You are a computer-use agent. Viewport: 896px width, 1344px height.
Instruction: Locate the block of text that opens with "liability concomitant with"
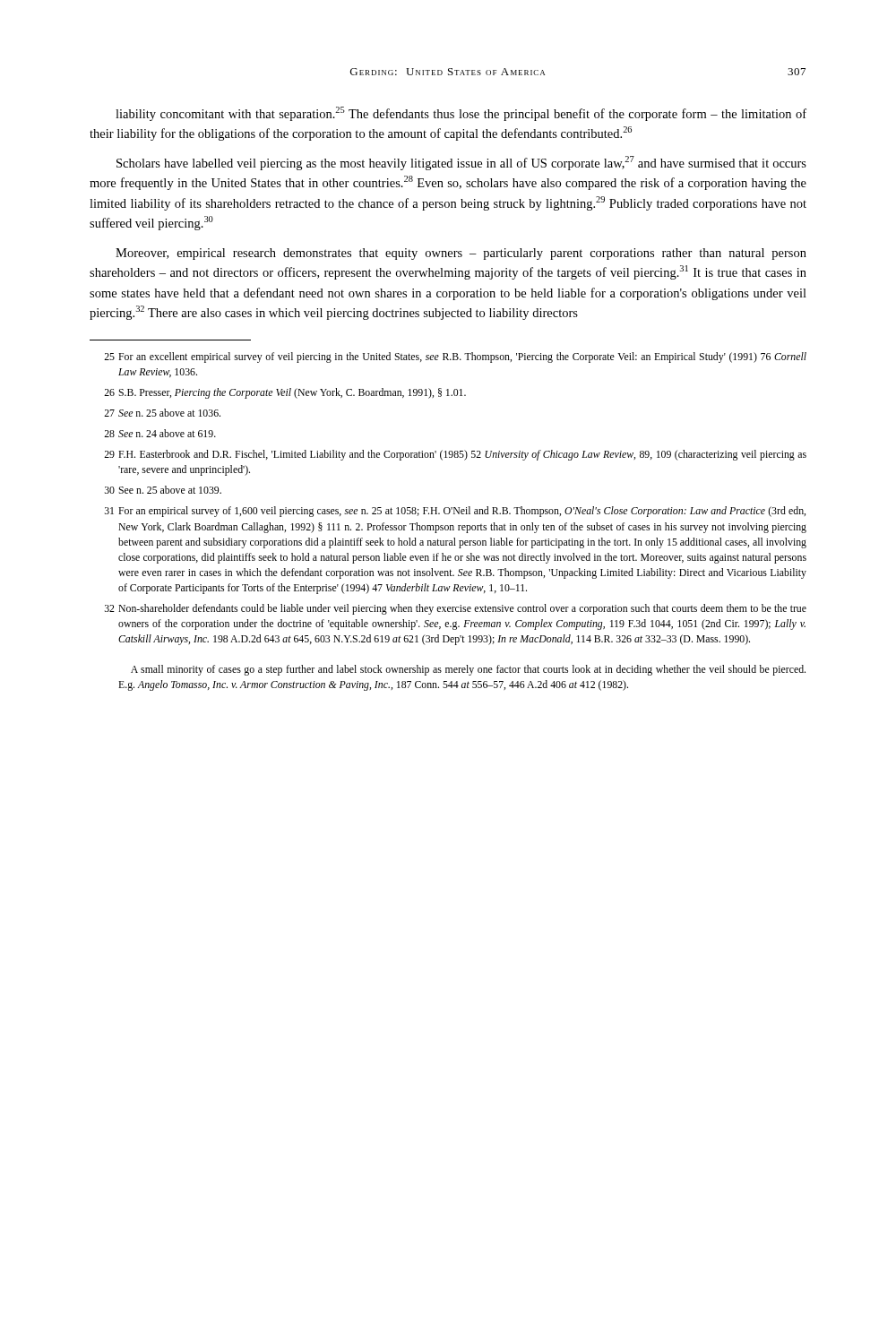448,214
